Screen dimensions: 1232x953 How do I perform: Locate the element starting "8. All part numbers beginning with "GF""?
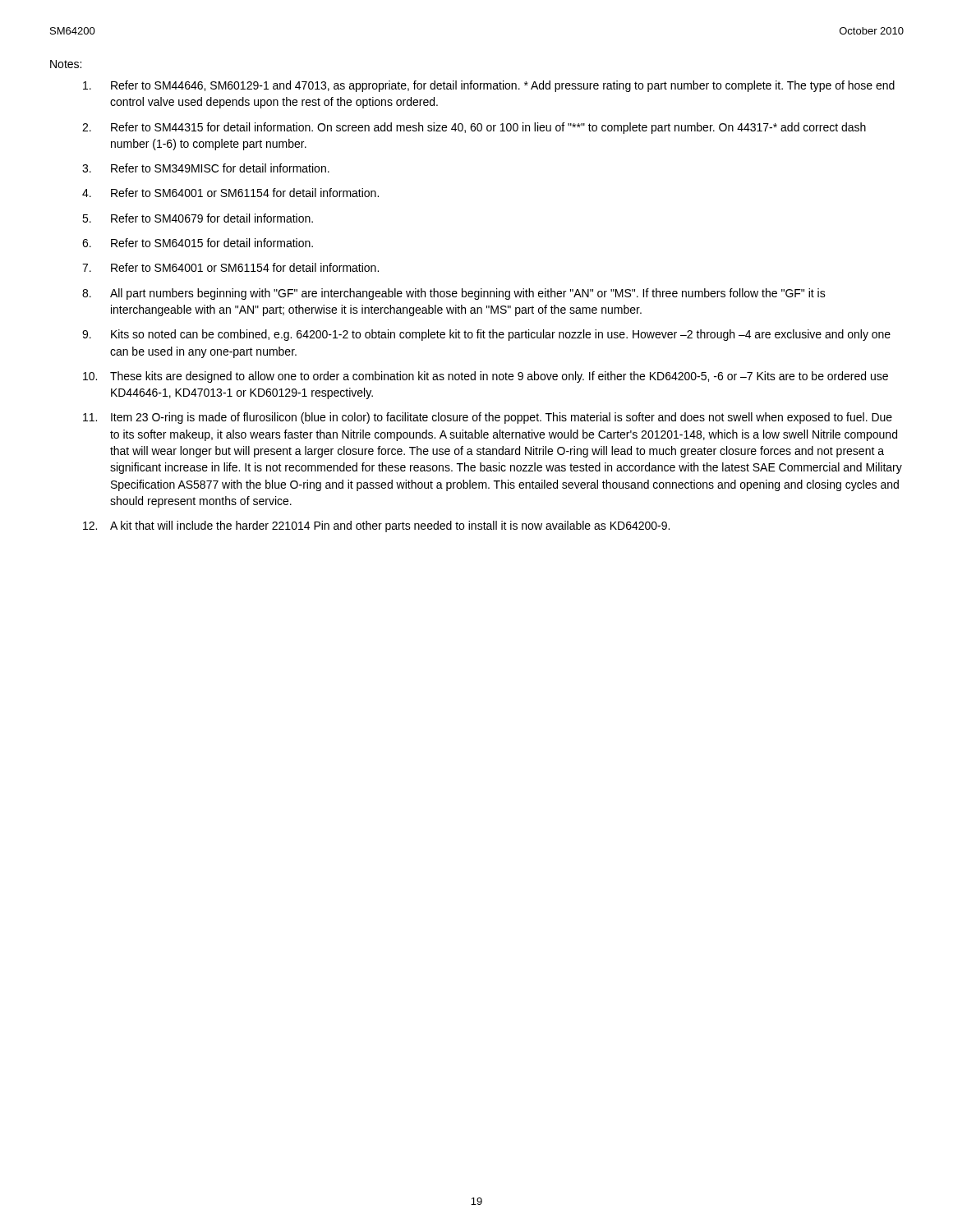(x=493, y=301)
